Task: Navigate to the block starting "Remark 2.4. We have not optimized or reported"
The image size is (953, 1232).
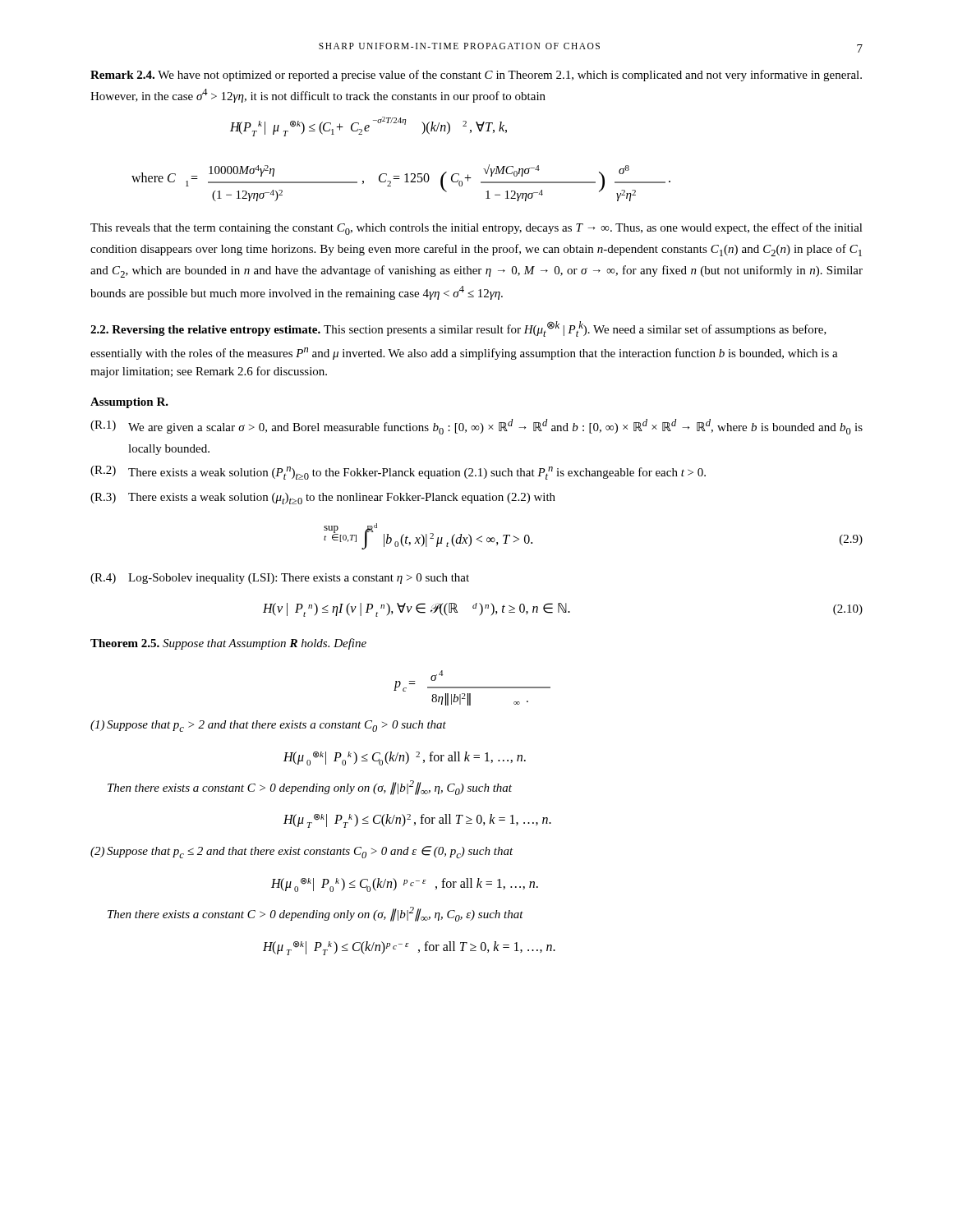Action: pyautogui.click(x=476, y=85)
